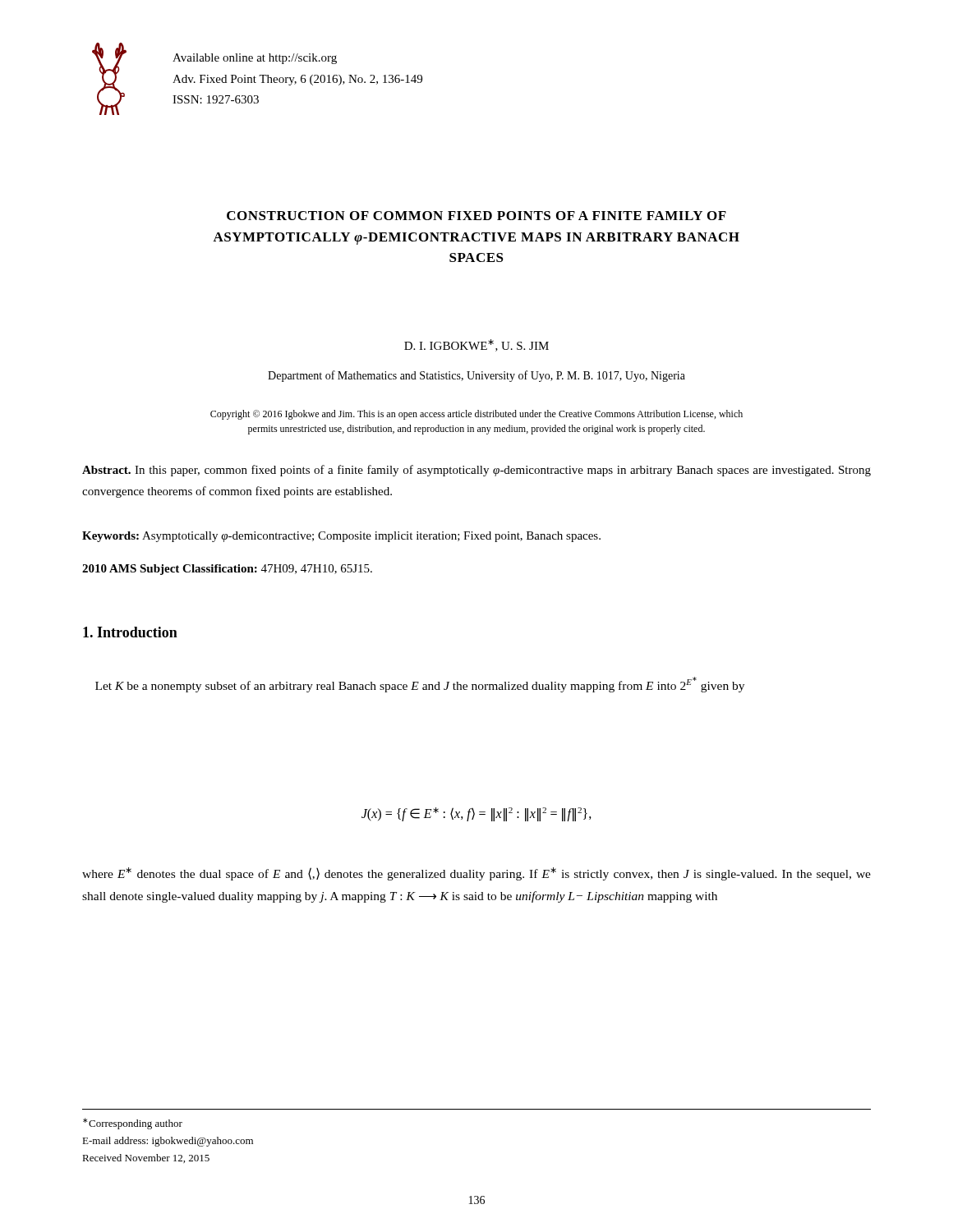
Task: Navigate to the element starting "1. Introduction"
Action: (130, 632)
